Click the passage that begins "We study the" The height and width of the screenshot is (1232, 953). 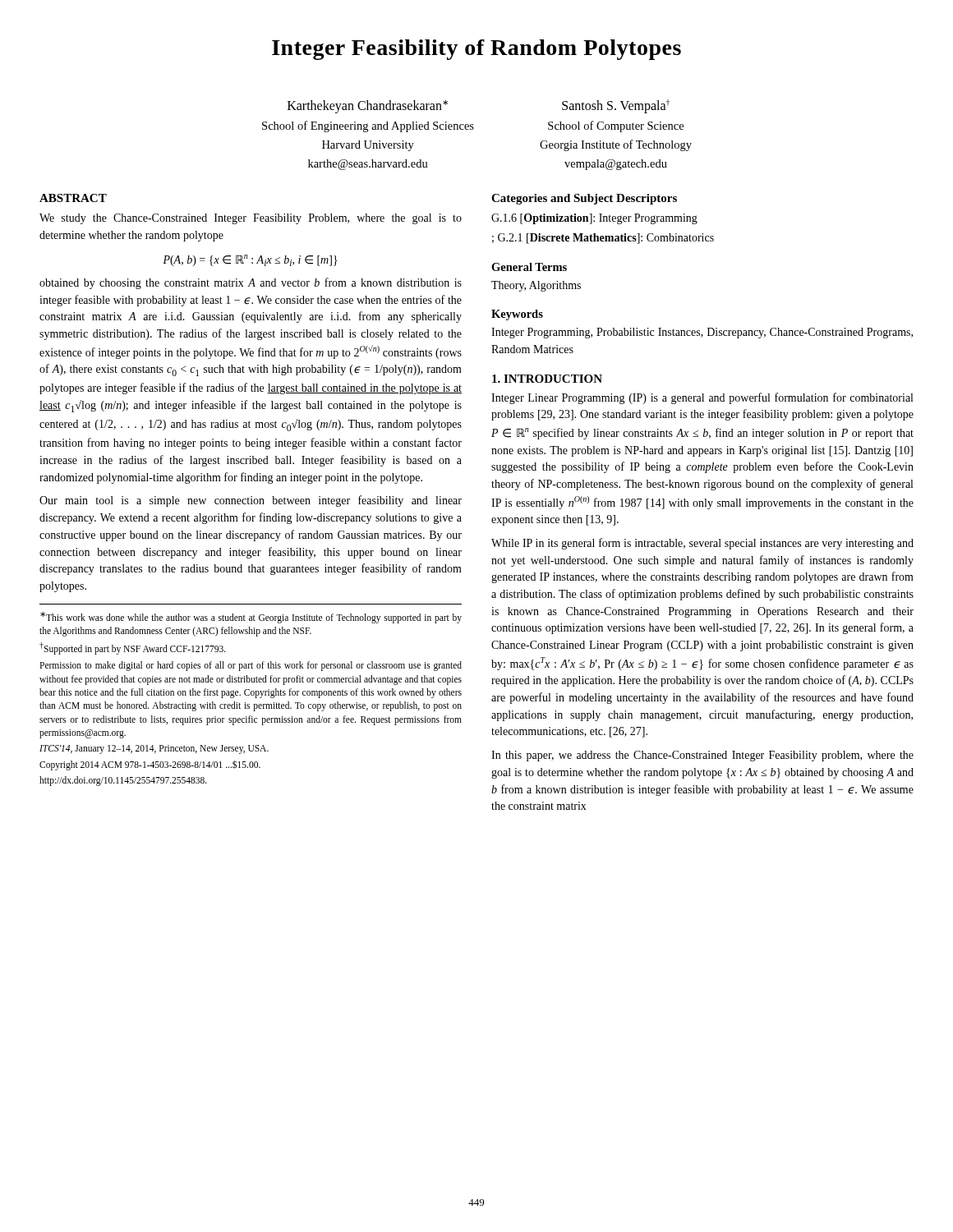click(251, 227)
